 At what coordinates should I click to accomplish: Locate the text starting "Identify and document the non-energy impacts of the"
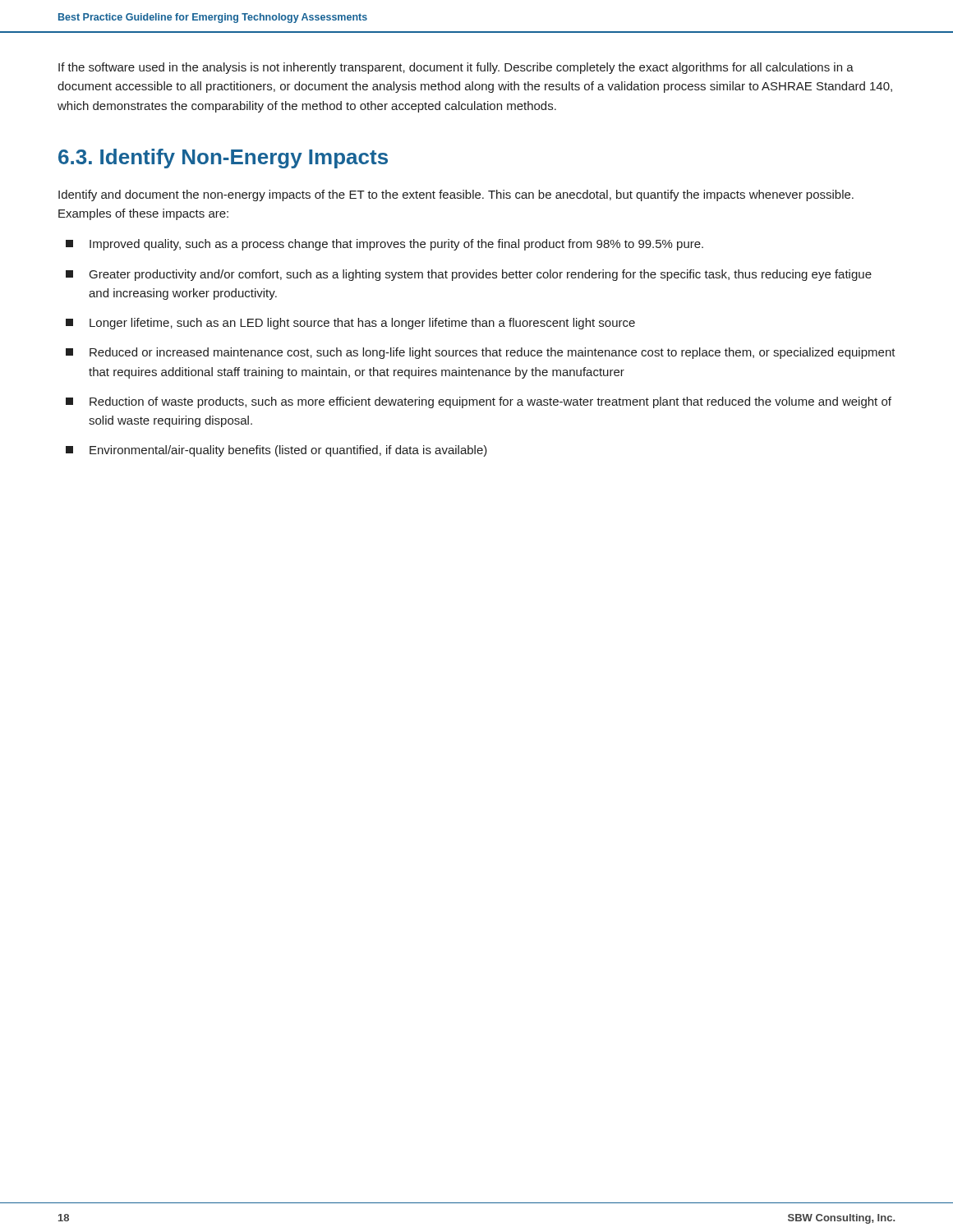(456, 204)
